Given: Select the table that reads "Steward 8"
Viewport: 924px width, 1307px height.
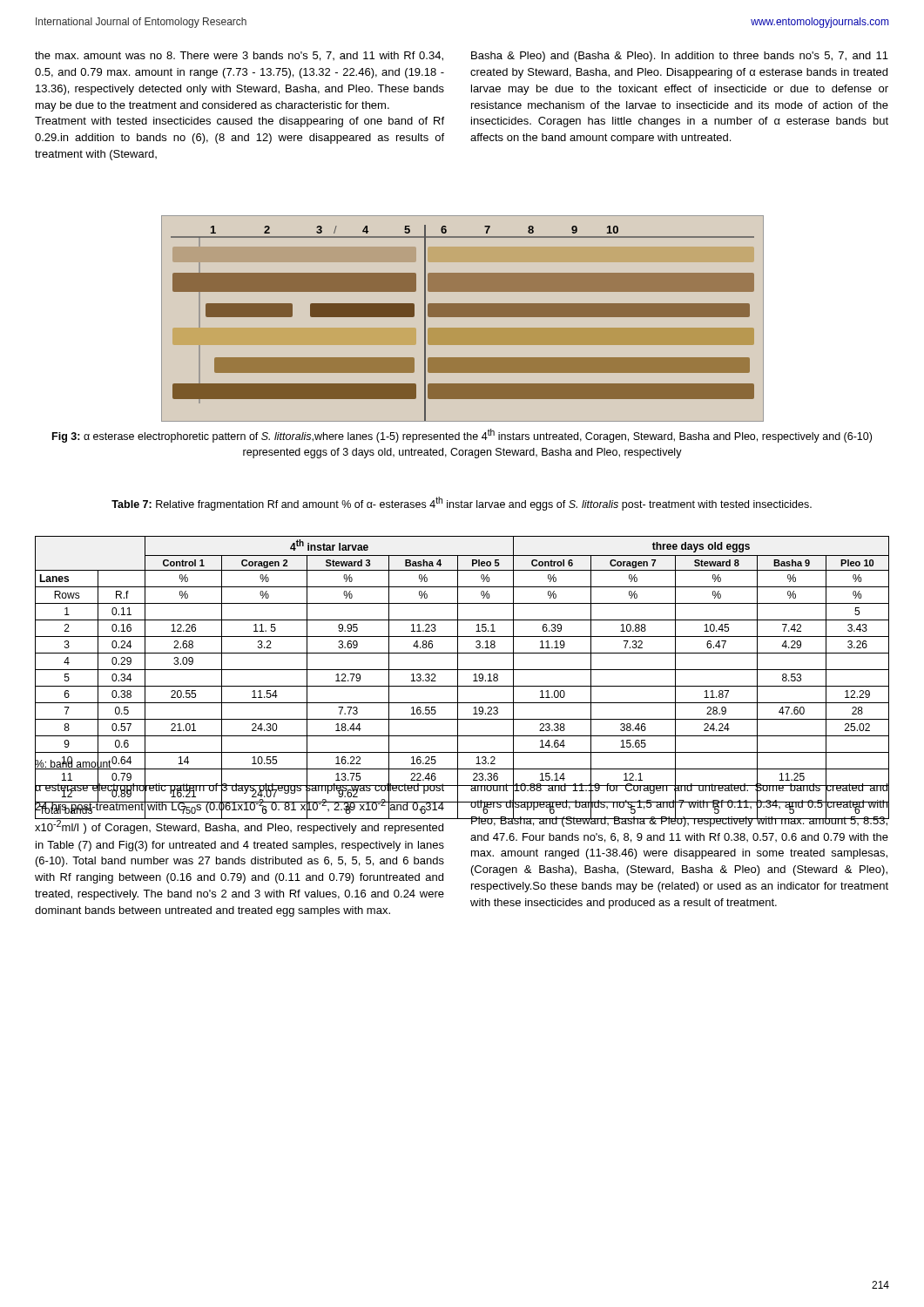Looking at the screenshot, I should tap(462, 677).
